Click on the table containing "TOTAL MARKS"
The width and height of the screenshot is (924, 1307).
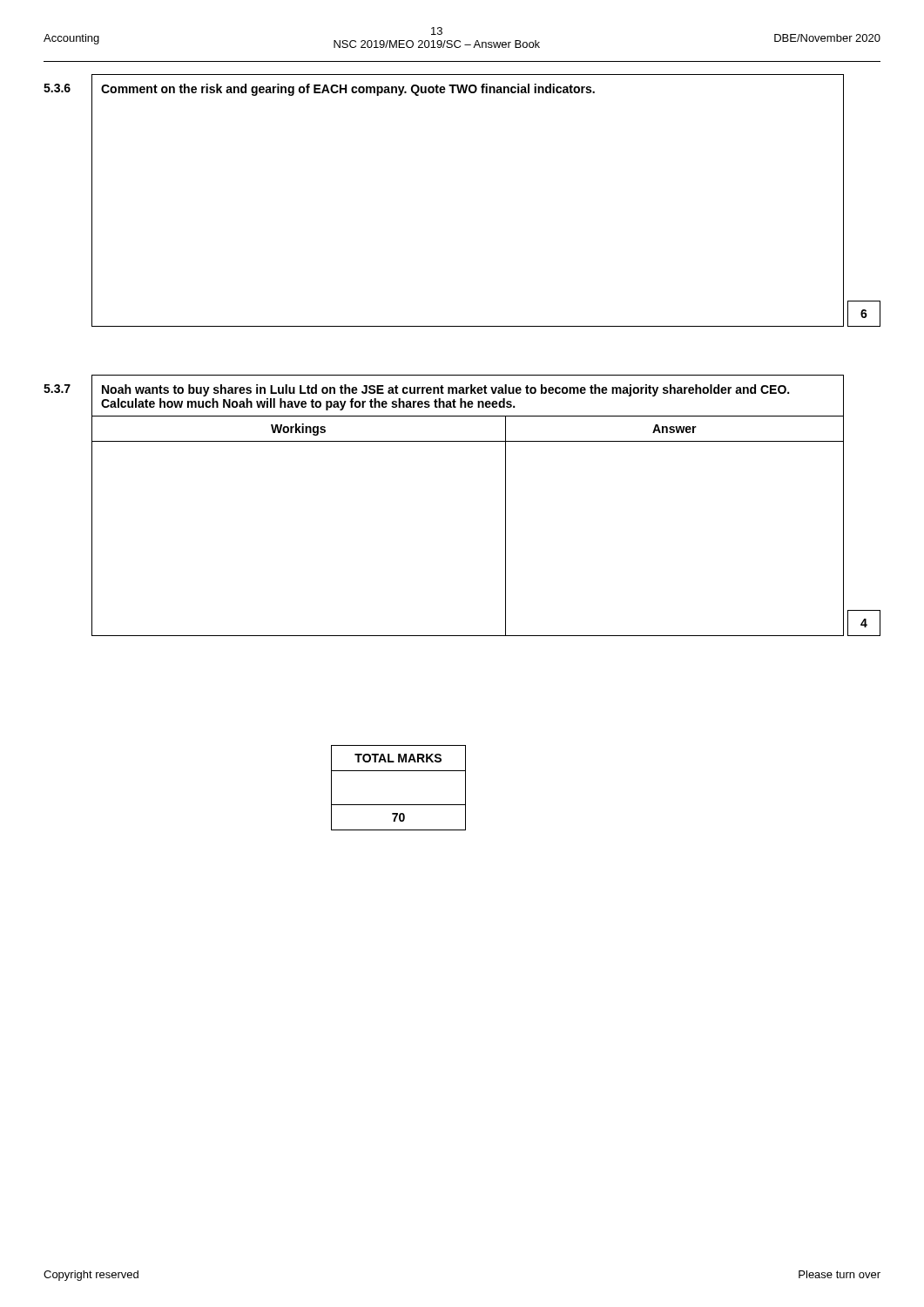click(398, 788)
